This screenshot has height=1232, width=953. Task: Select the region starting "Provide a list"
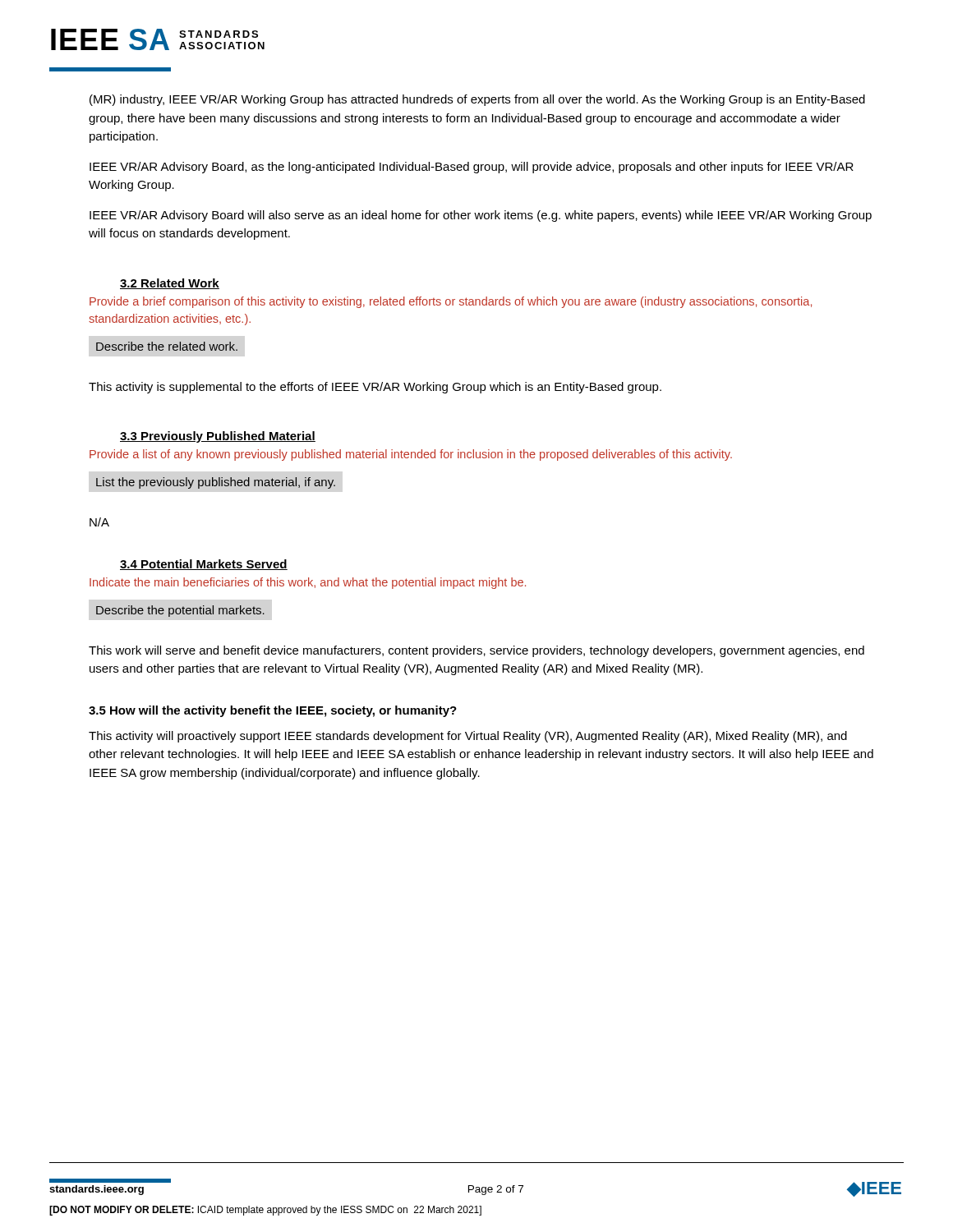(x=411, y=454)
